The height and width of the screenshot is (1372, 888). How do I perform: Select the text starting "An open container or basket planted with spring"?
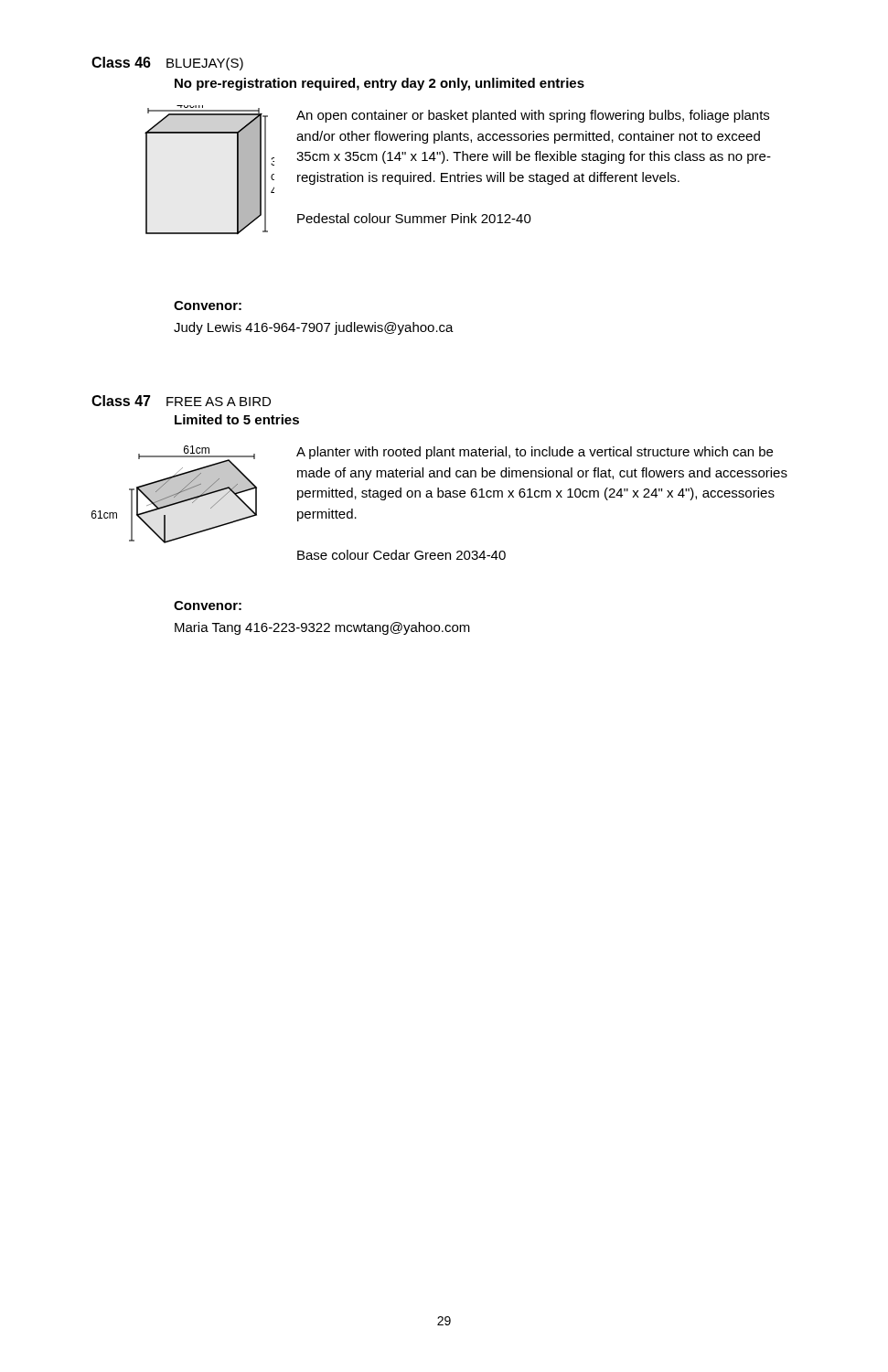click(534, 166)
